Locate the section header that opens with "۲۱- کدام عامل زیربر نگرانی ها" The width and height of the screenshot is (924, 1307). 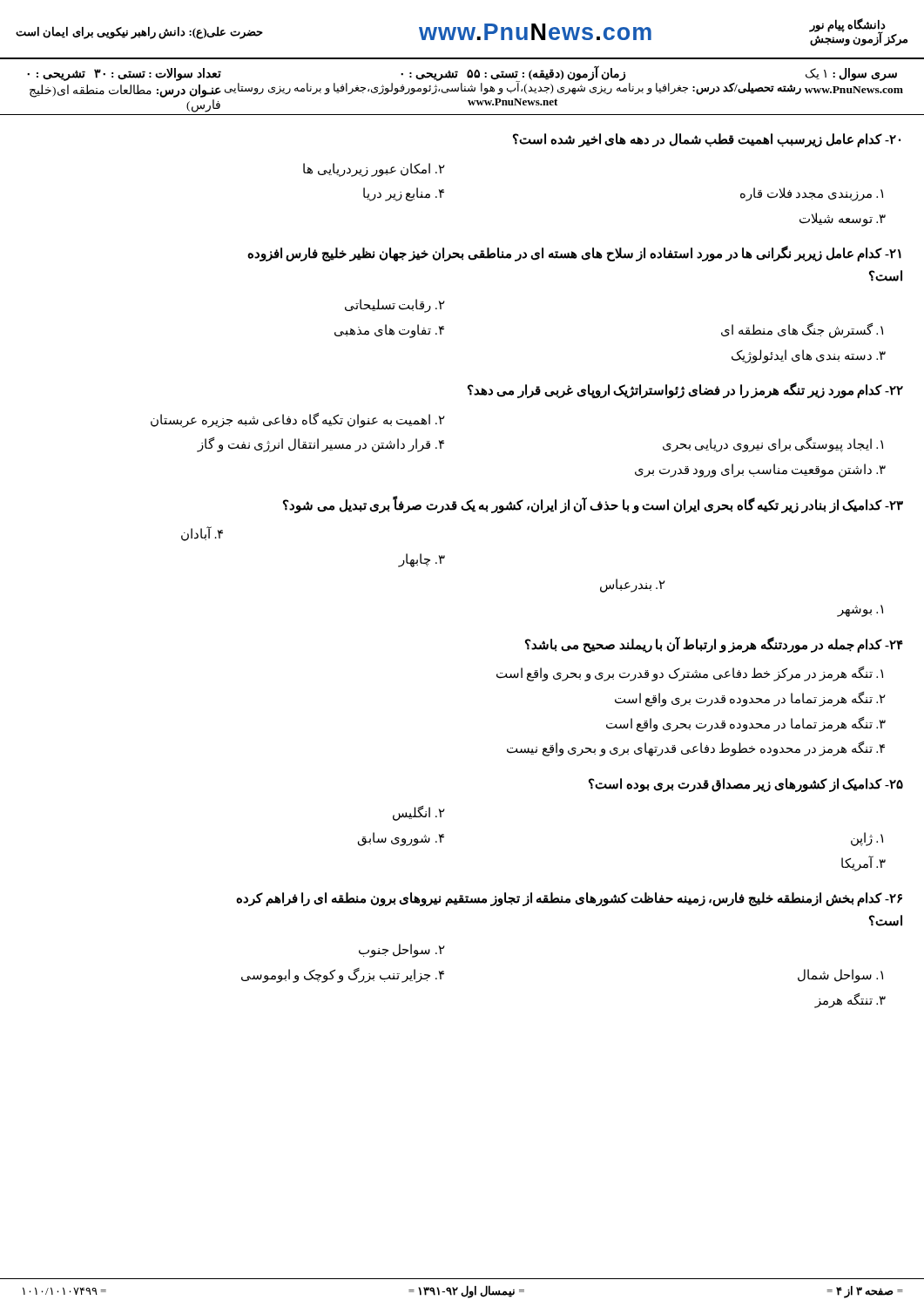pyautogui.click(x=574, y=254)
